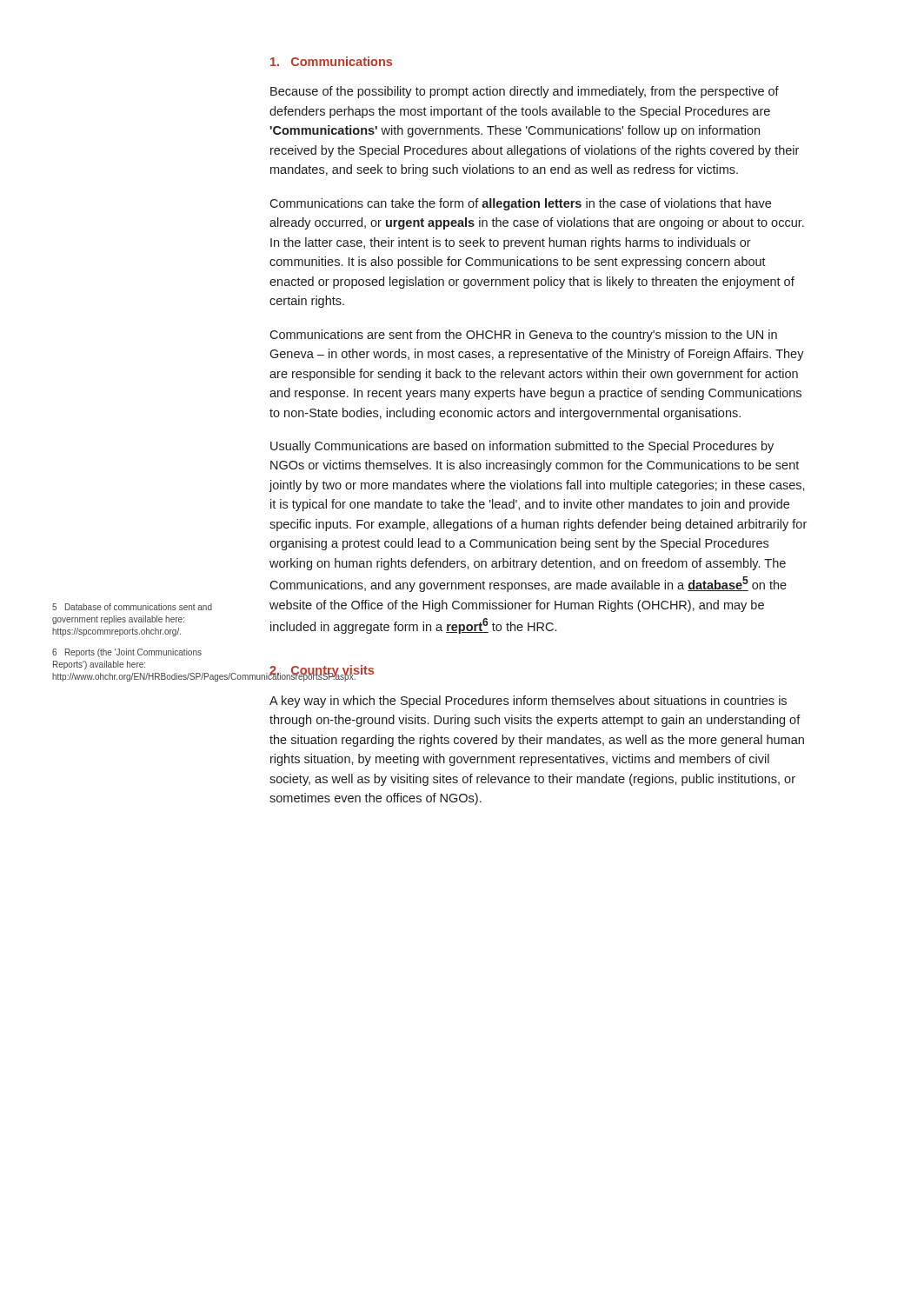Select the text starting "1. Communications"
The height and width of the screenshot is (1304, 924).
click(x=331, y=62)
